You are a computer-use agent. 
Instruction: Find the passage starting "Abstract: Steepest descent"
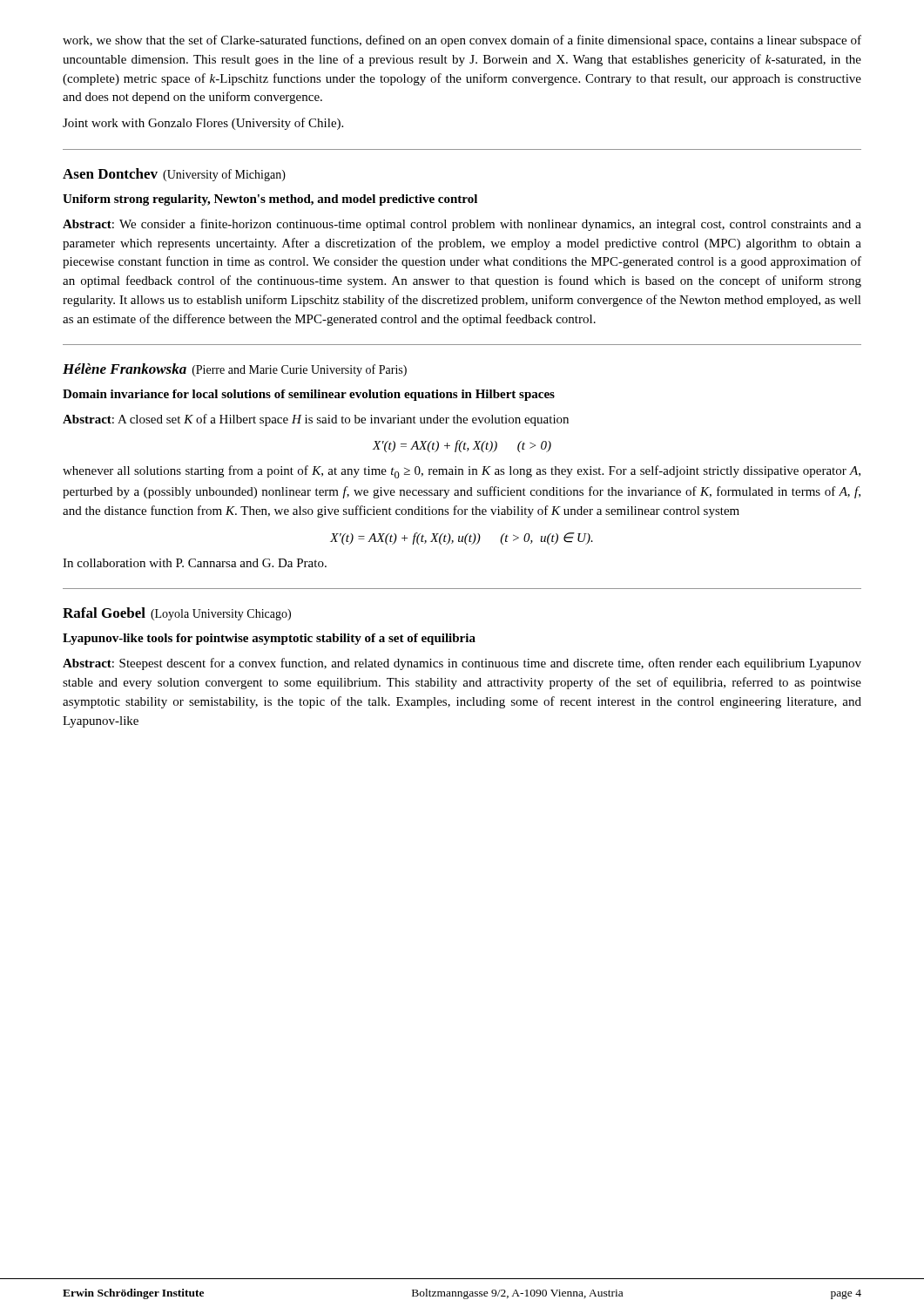[x=462, y=693]
